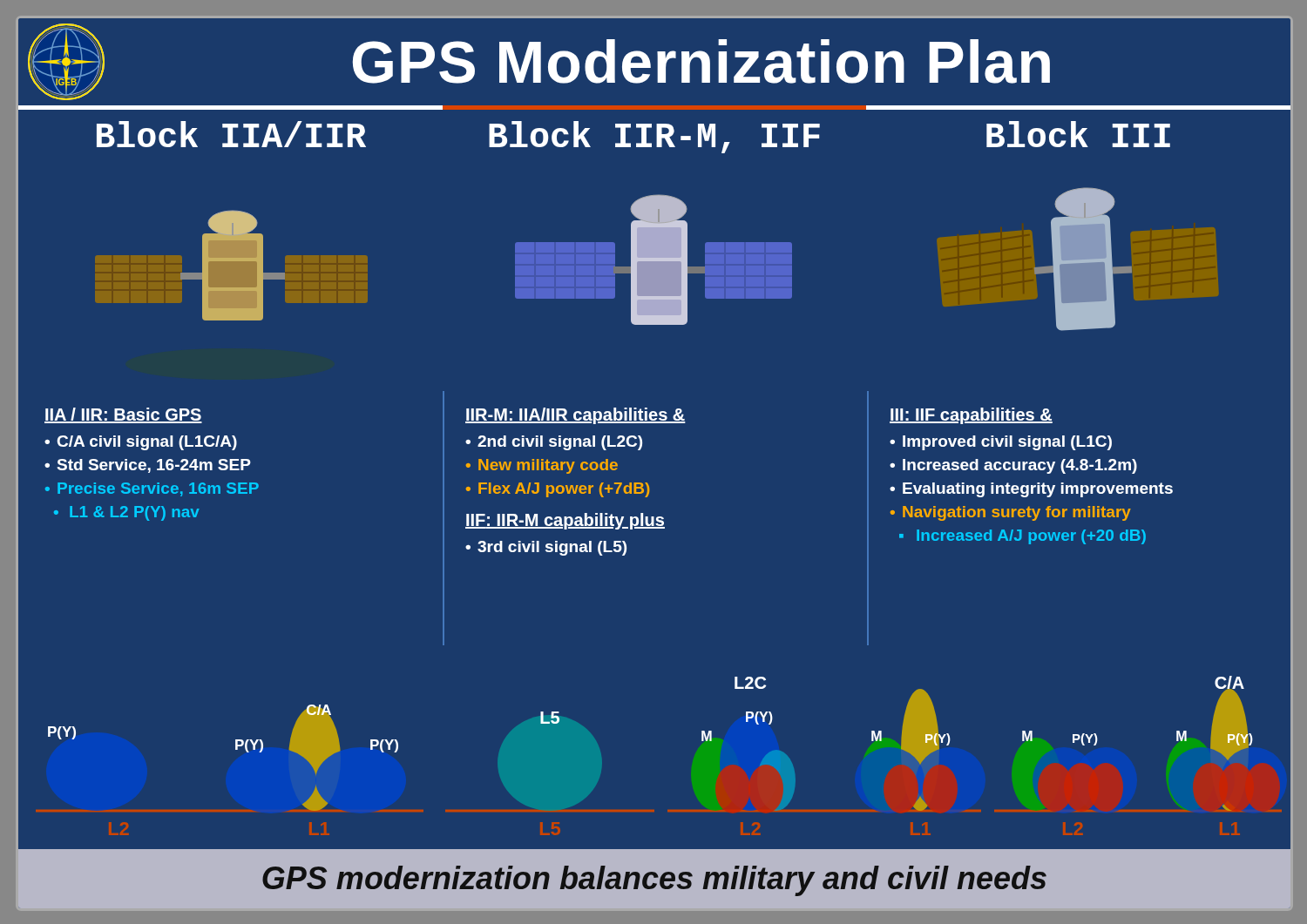The image size is (1307, 924).
Task: Locate the region starting "•2nd civil signal"
Action: (x=554, y=442)
